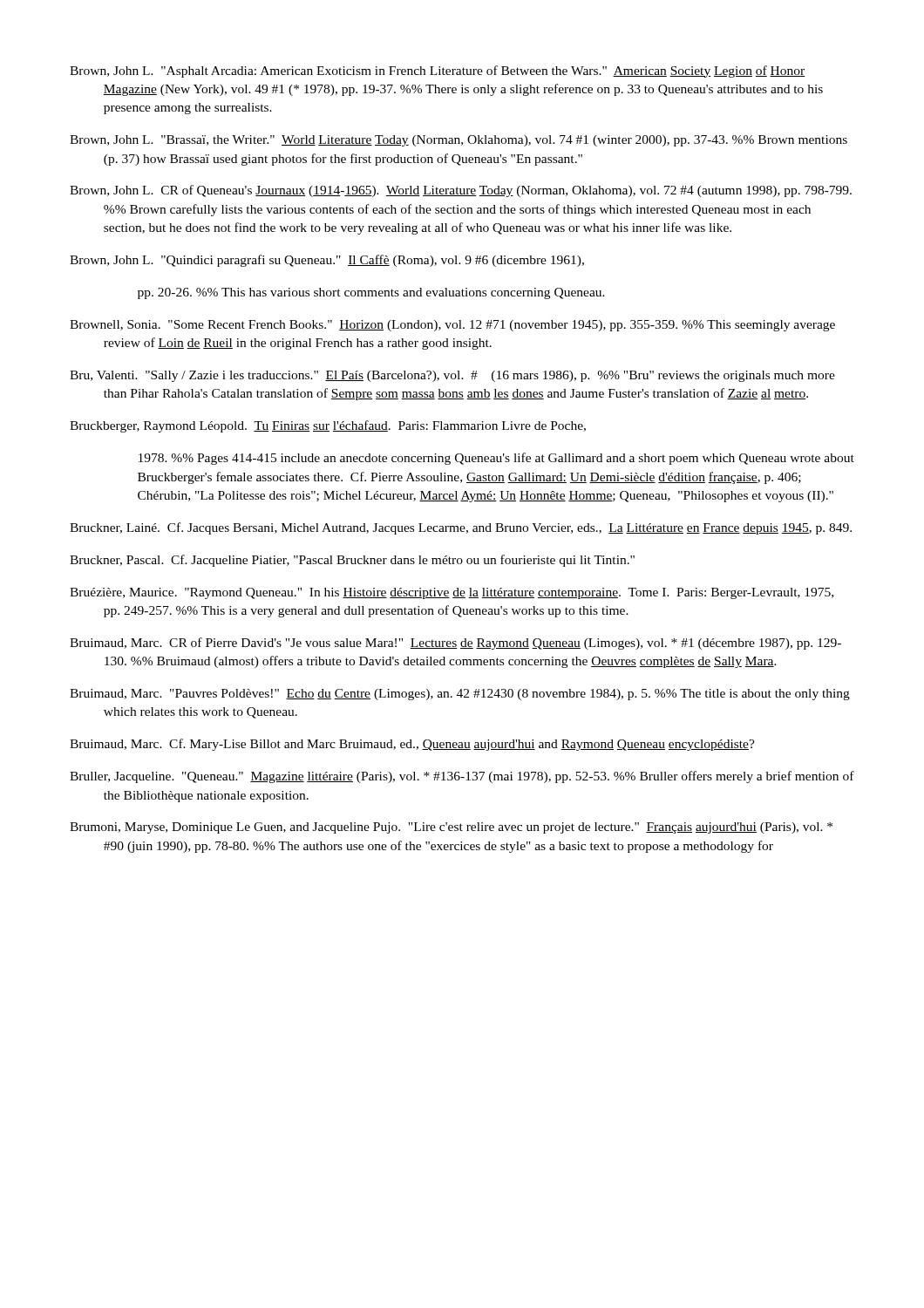The height and width of the screenshot is (1308, 924).
Task: Where is the passage that starts "Brown, John L. "Asphalt Arcadia: American Exoticism"?
Action: pyautogui.click(x=462, y=89)
